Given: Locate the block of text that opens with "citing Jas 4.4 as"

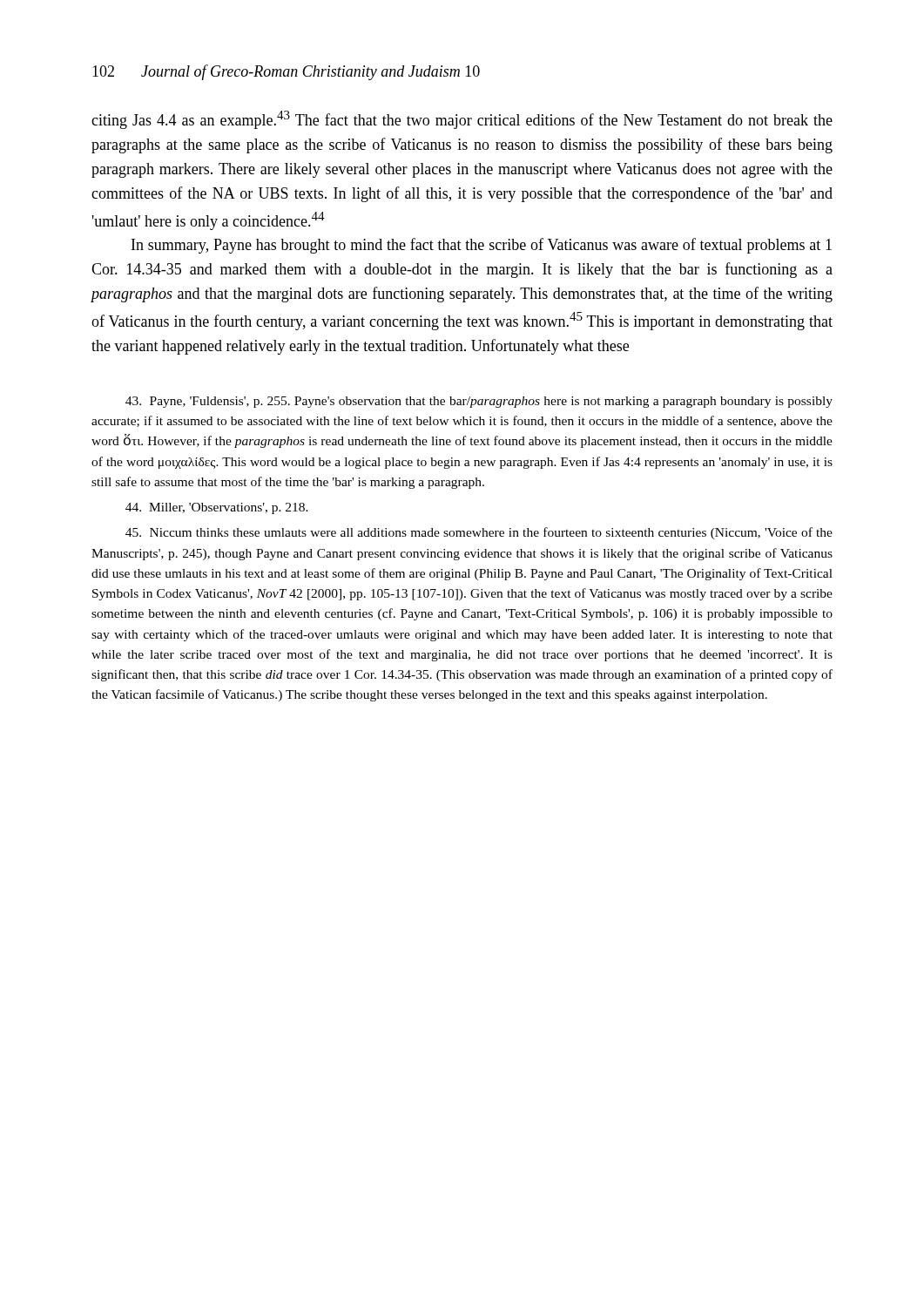Looking at the screenshot, I should pyautogui.click(x=462, y=170).
